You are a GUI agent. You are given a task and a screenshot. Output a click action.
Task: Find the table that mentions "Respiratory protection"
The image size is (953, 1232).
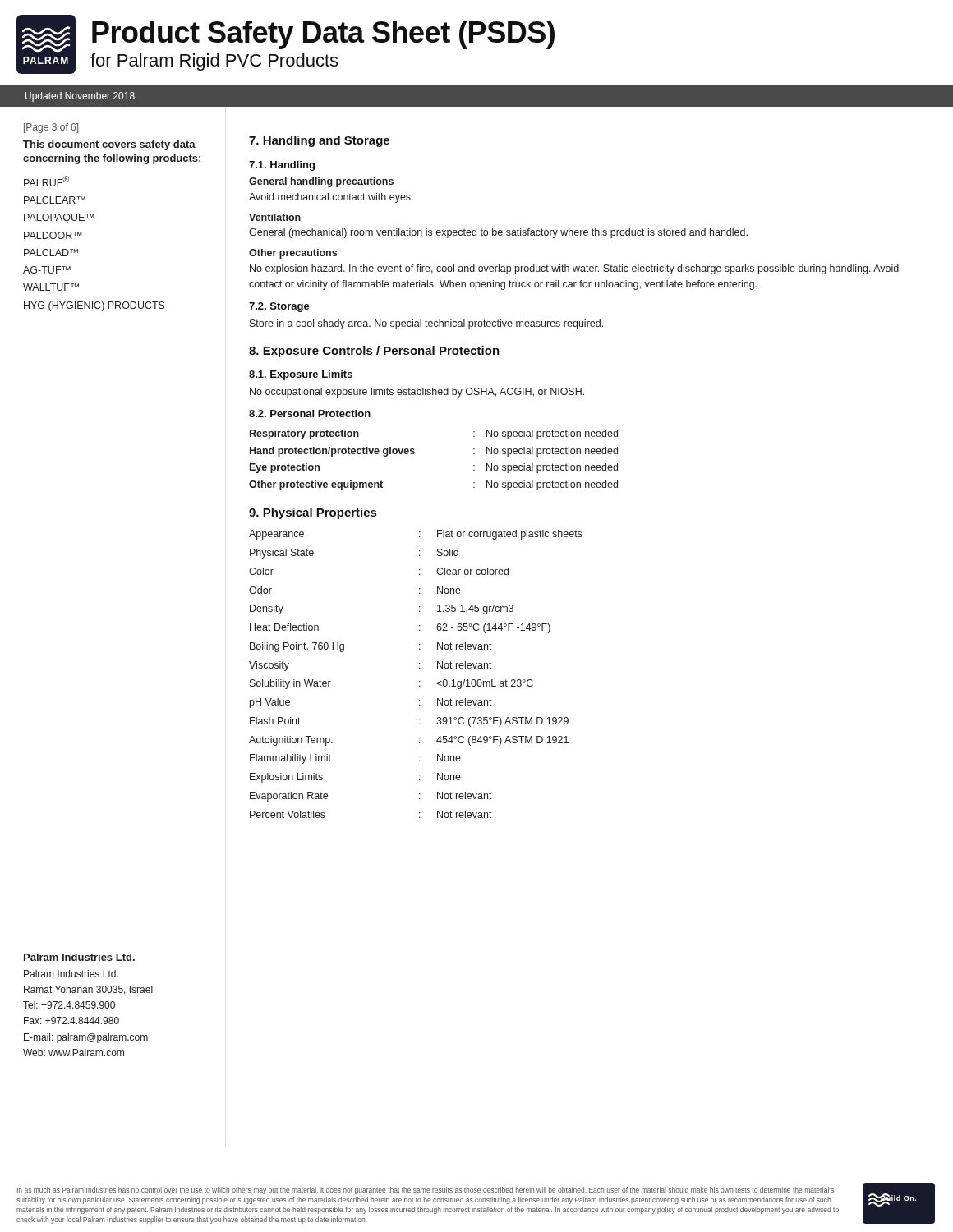click(x=589, y=459)
